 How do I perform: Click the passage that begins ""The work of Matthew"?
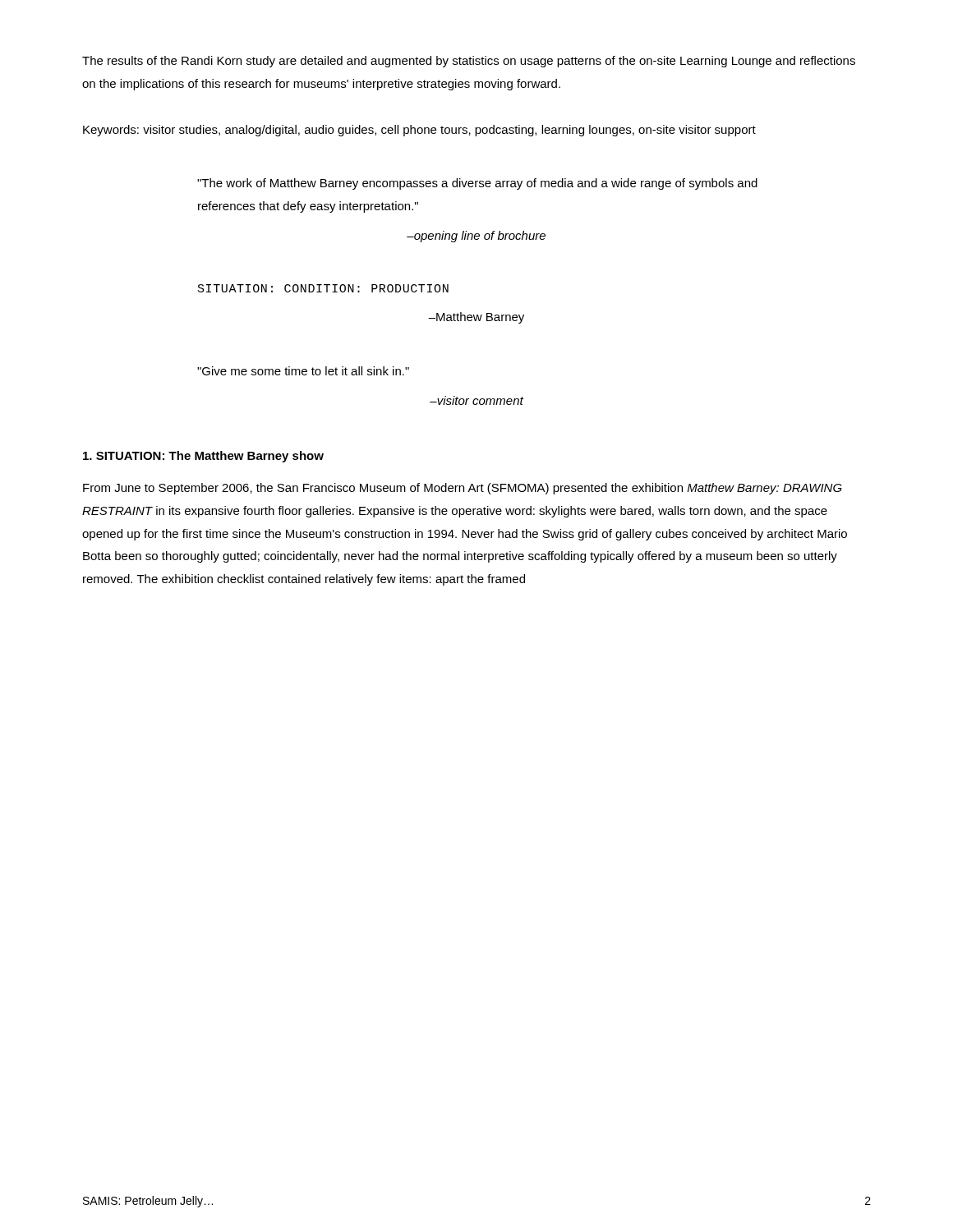click(x=477, y=194)
